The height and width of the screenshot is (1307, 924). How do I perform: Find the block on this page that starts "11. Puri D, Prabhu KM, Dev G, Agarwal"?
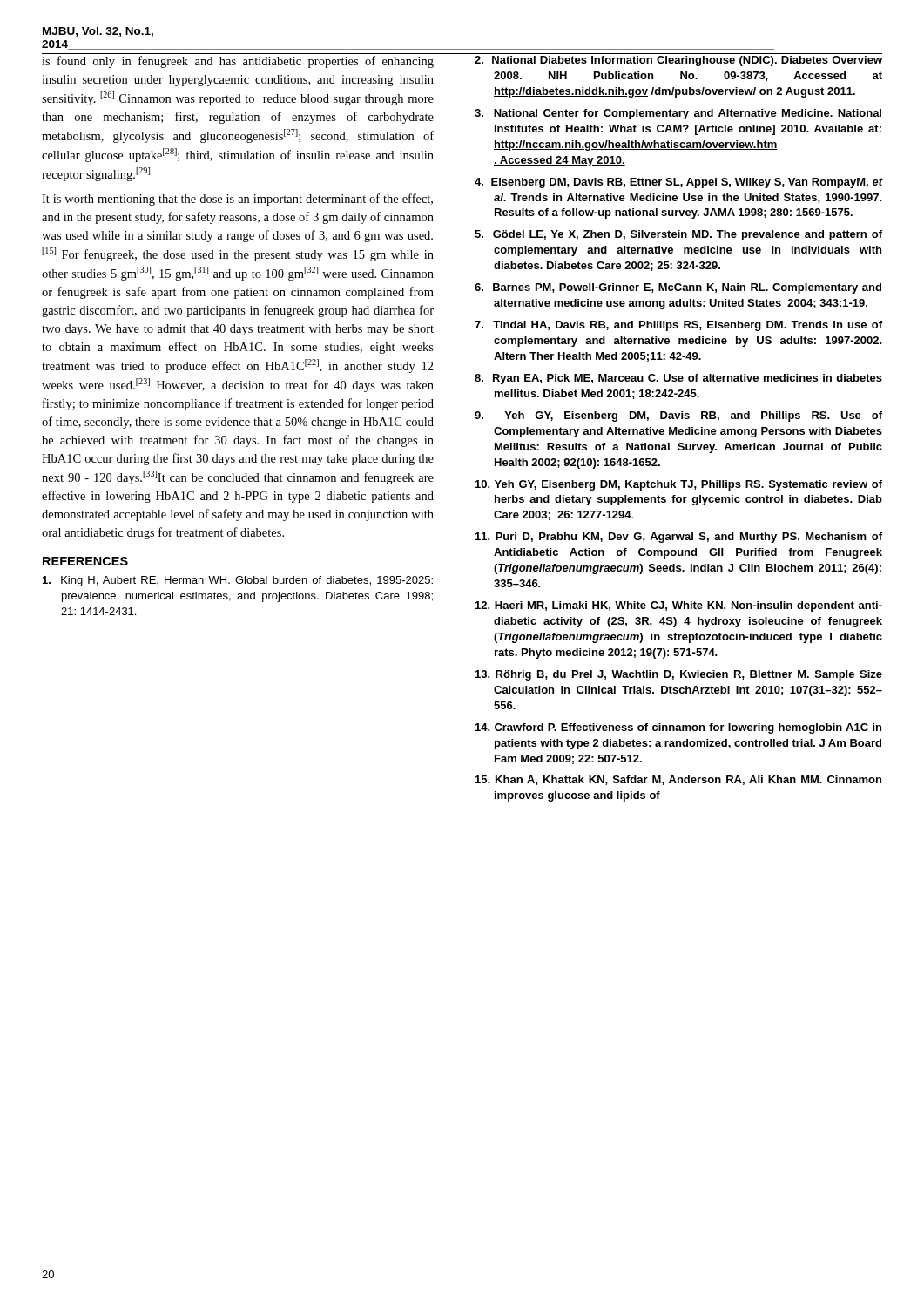(678, 560)
